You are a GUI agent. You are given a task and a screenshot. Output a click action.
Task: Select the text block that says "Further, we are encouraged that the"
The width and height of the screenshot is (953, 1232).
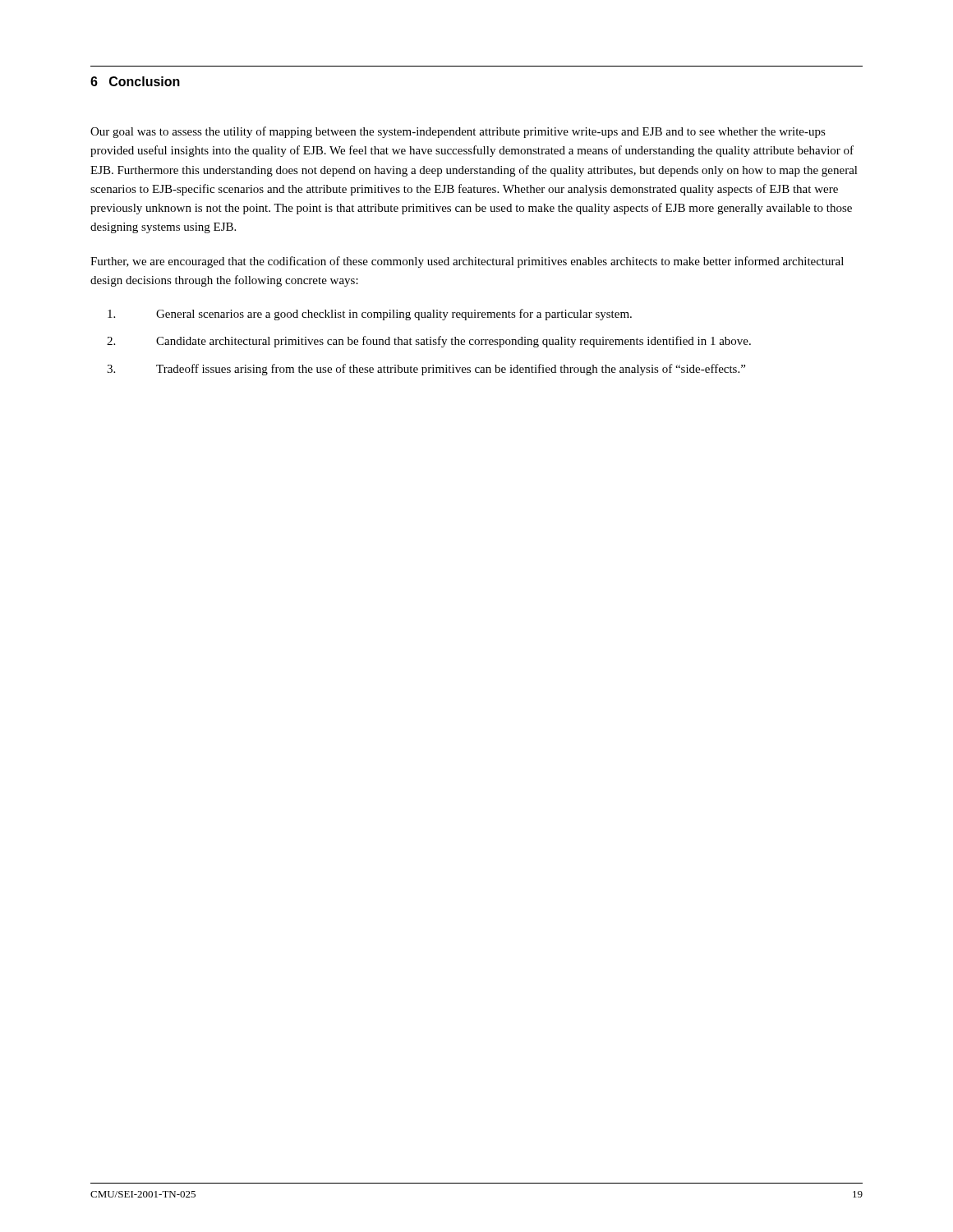tap(467, 270)
